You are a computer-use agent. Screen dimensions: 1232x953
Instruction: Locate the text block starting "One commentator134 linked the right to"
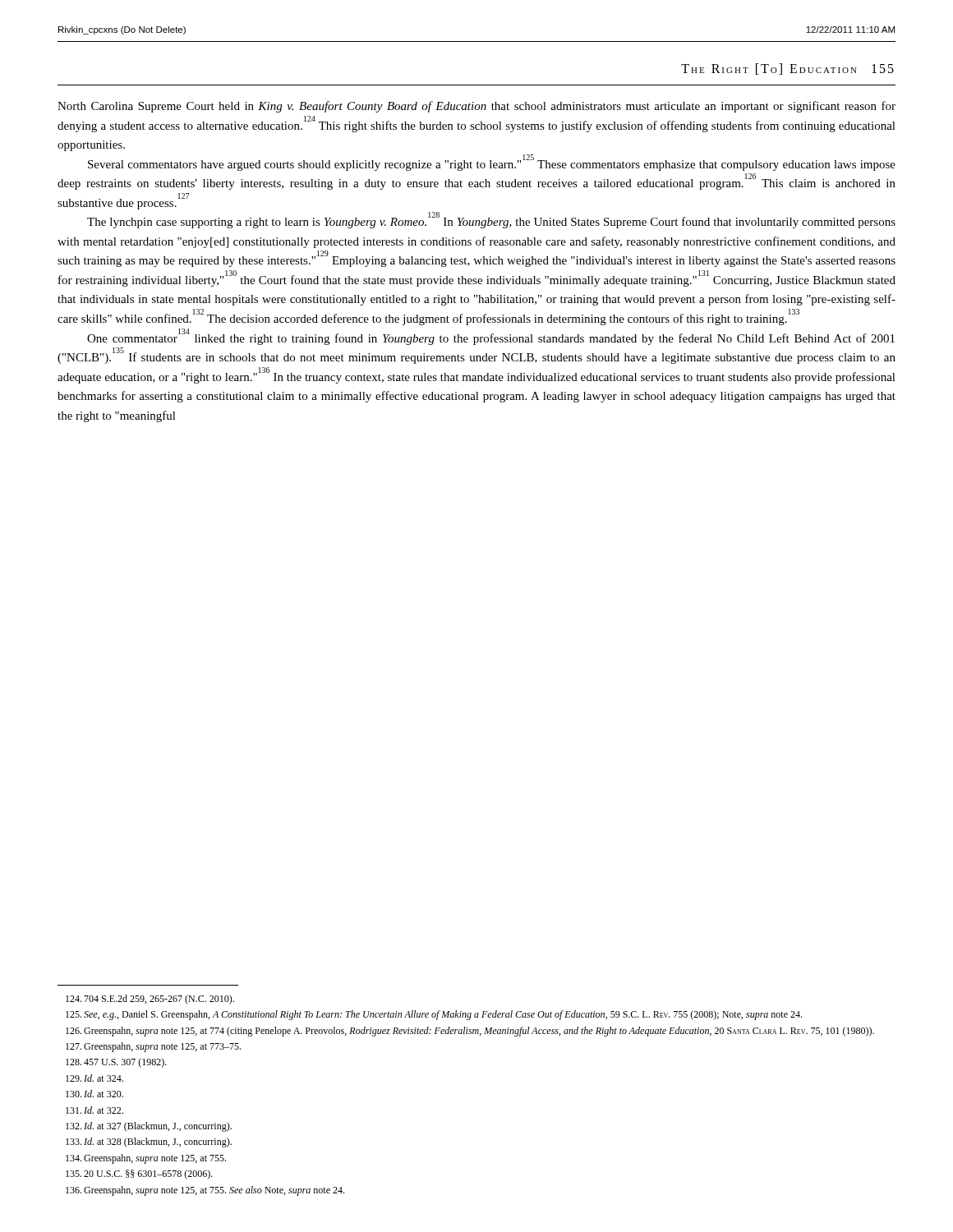coord(476,375)
